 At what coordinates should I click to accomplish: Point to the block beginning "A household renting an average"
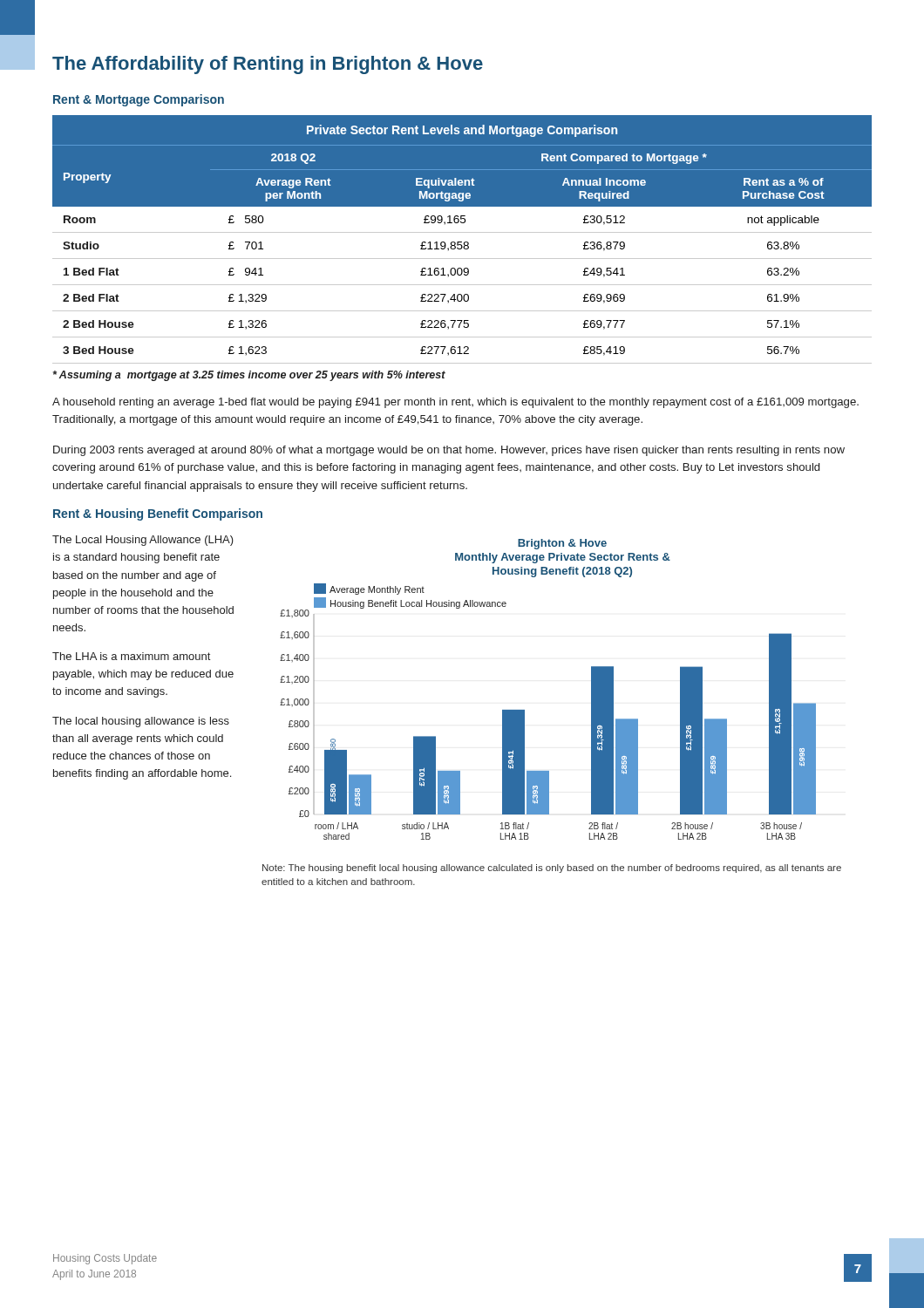coord(456,410)
